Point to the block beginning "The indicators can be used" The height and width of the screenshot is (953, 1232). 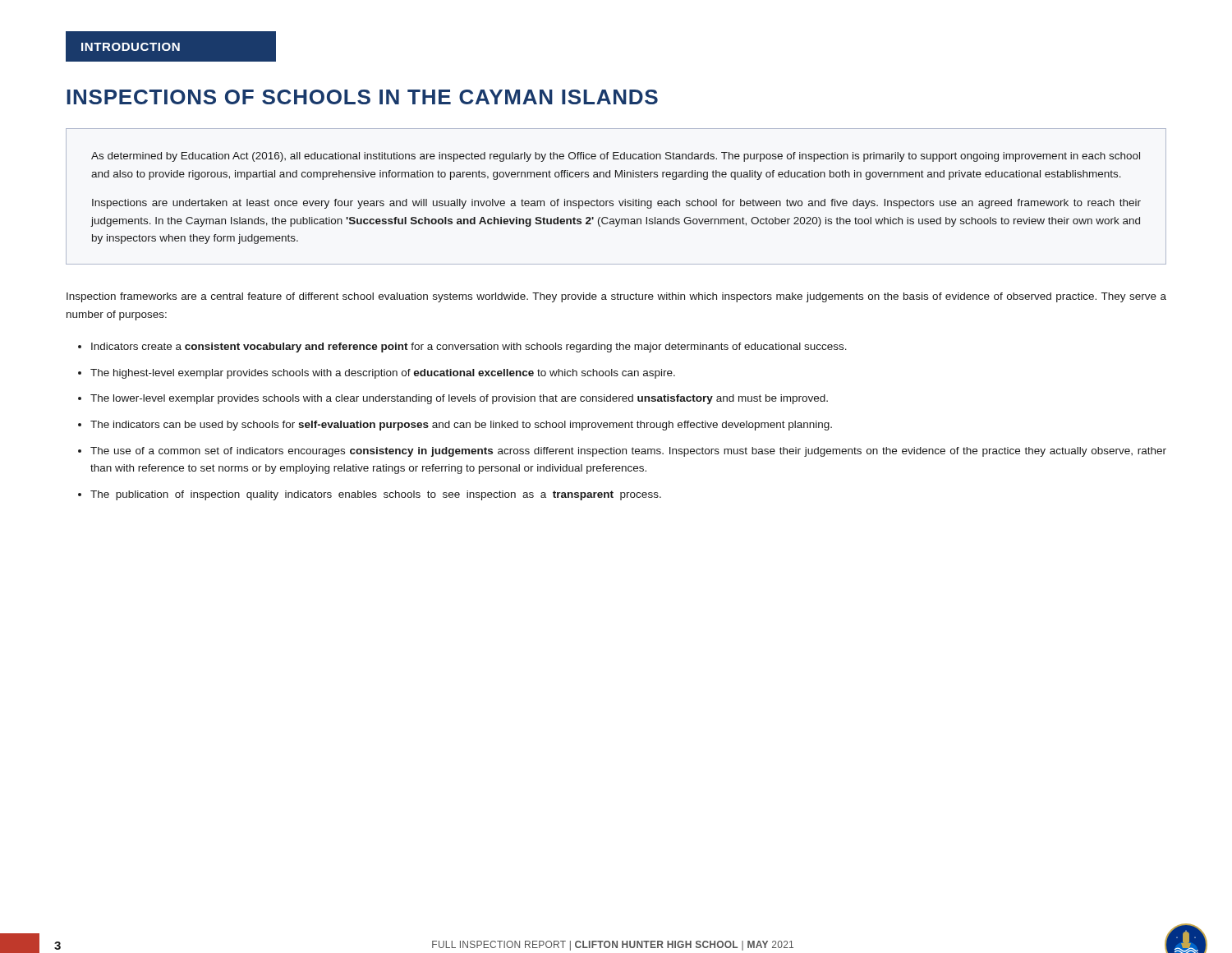pyautogui.click(x=462, y=424)
